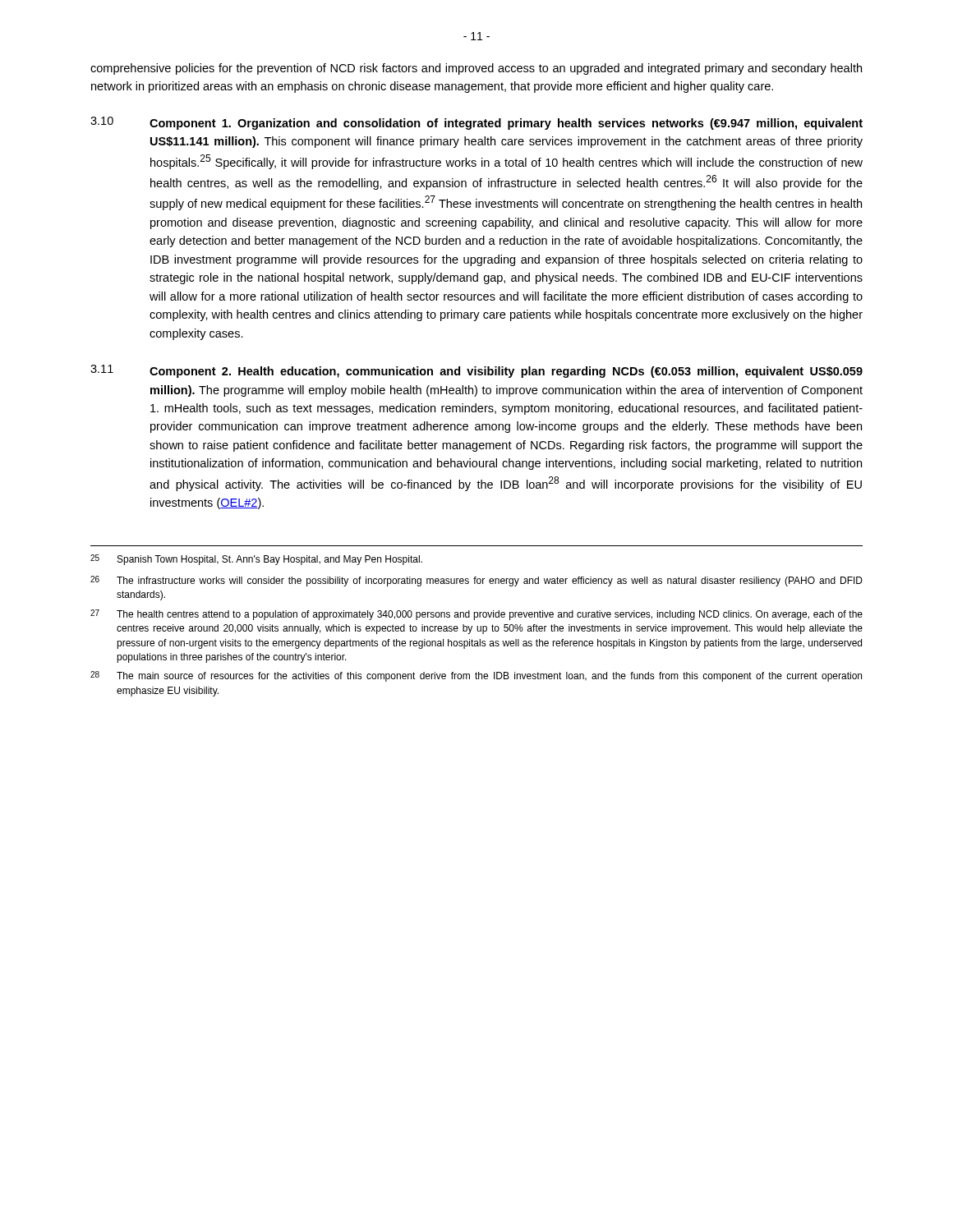Screen dimensions: 1232x953
Task: Find the block on this page that starts "27 The health"
Action: 476,636
